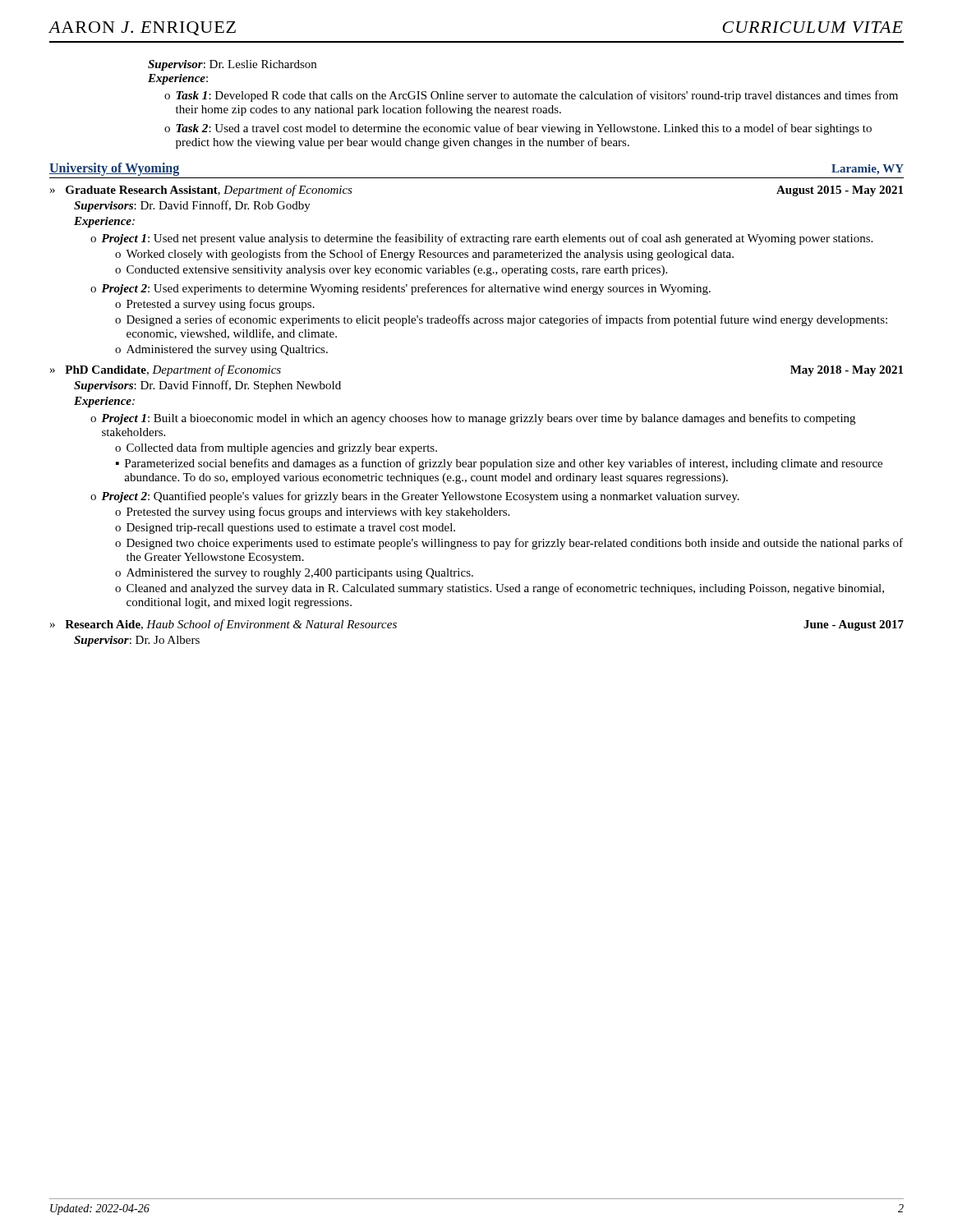Find "Supervisors: Dr. David Finnoff, Dr. Stephen Newbold" on this page
Screen dimensions: 1232x953
point(208,385)
